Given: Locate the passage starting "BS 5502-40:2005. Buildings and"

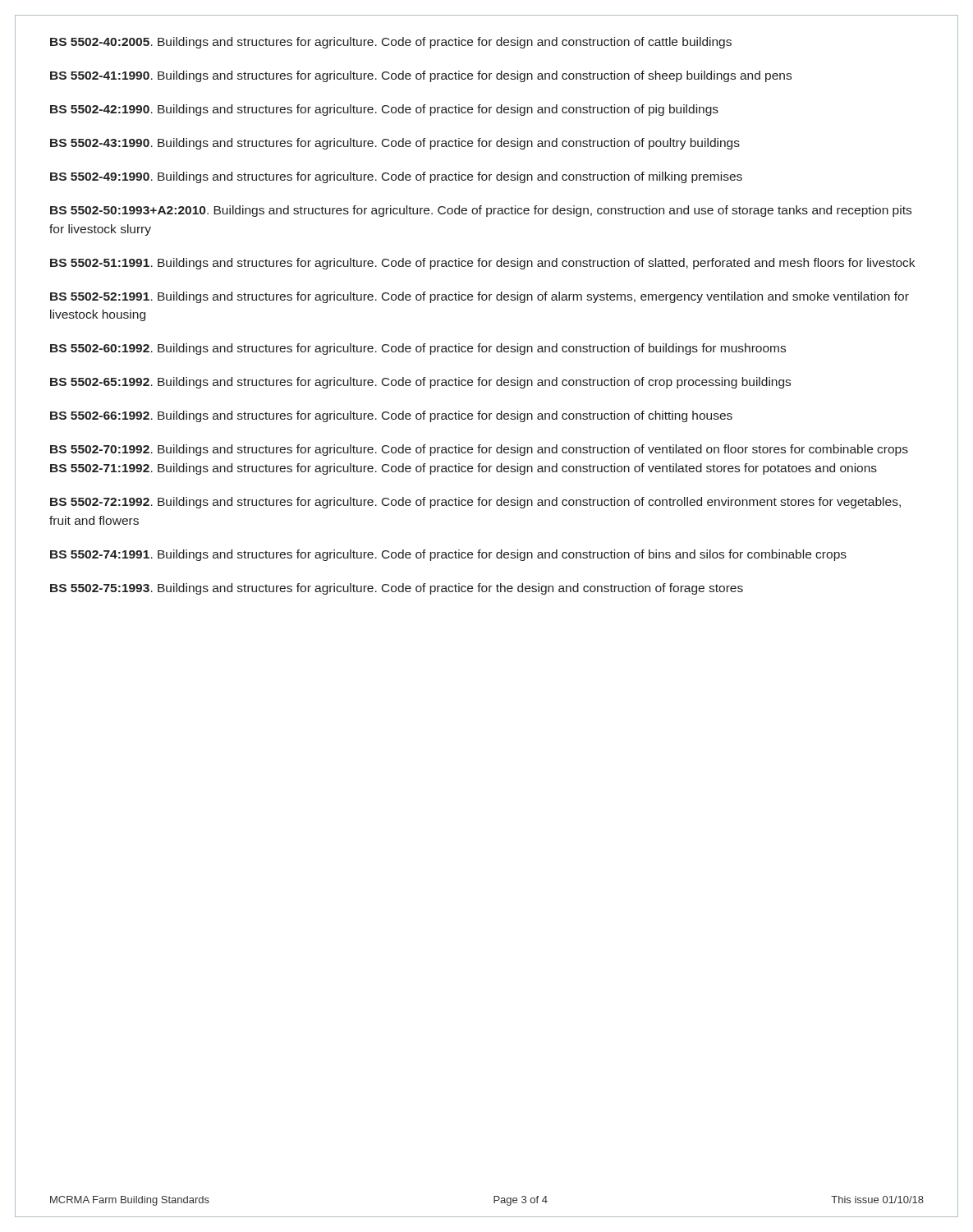Looking at the screenshot, I should click(x=391, y=41).
